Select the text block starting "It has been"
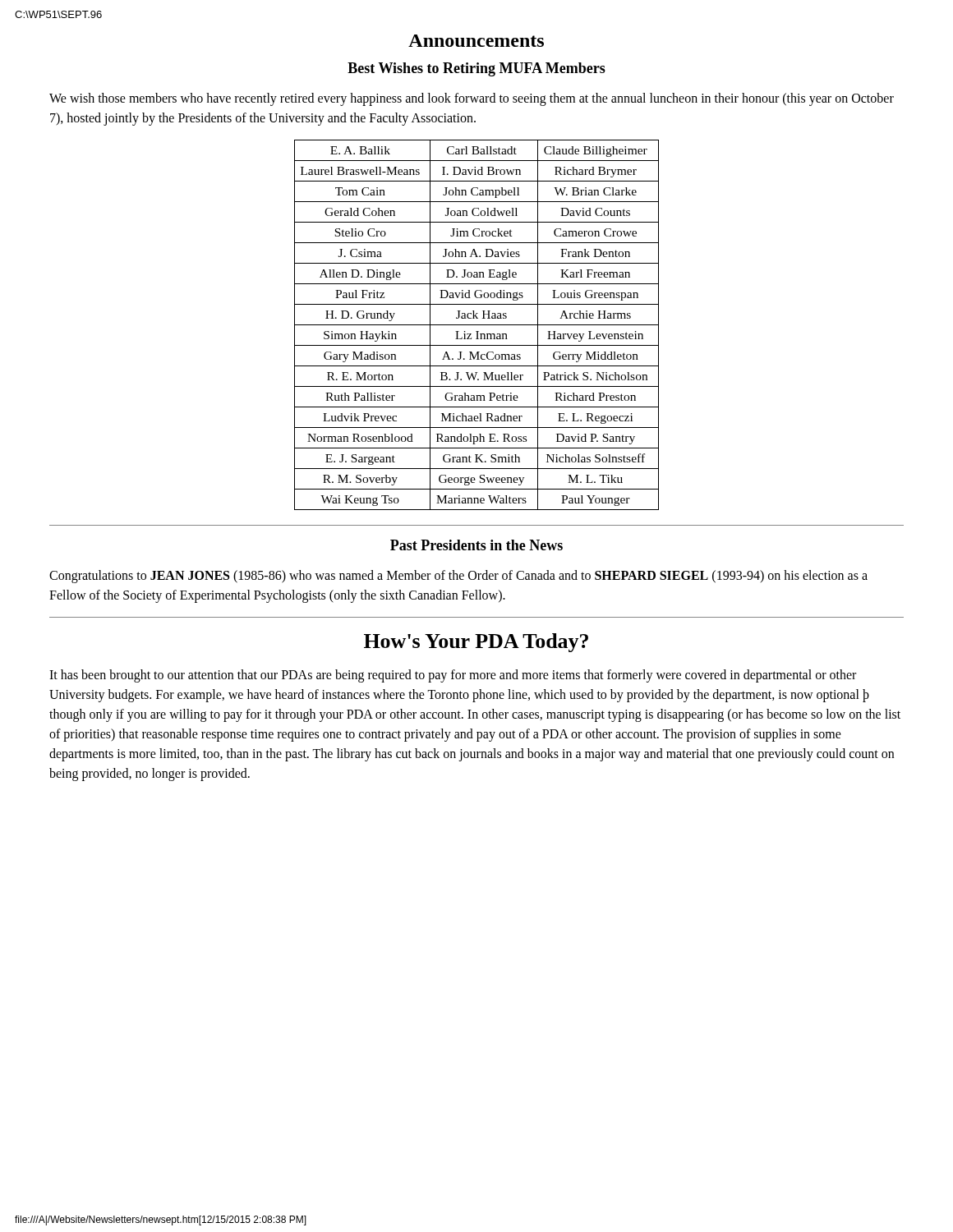Image resolution: width=953 pixels, height=1232 pixels. coord(475,724)
